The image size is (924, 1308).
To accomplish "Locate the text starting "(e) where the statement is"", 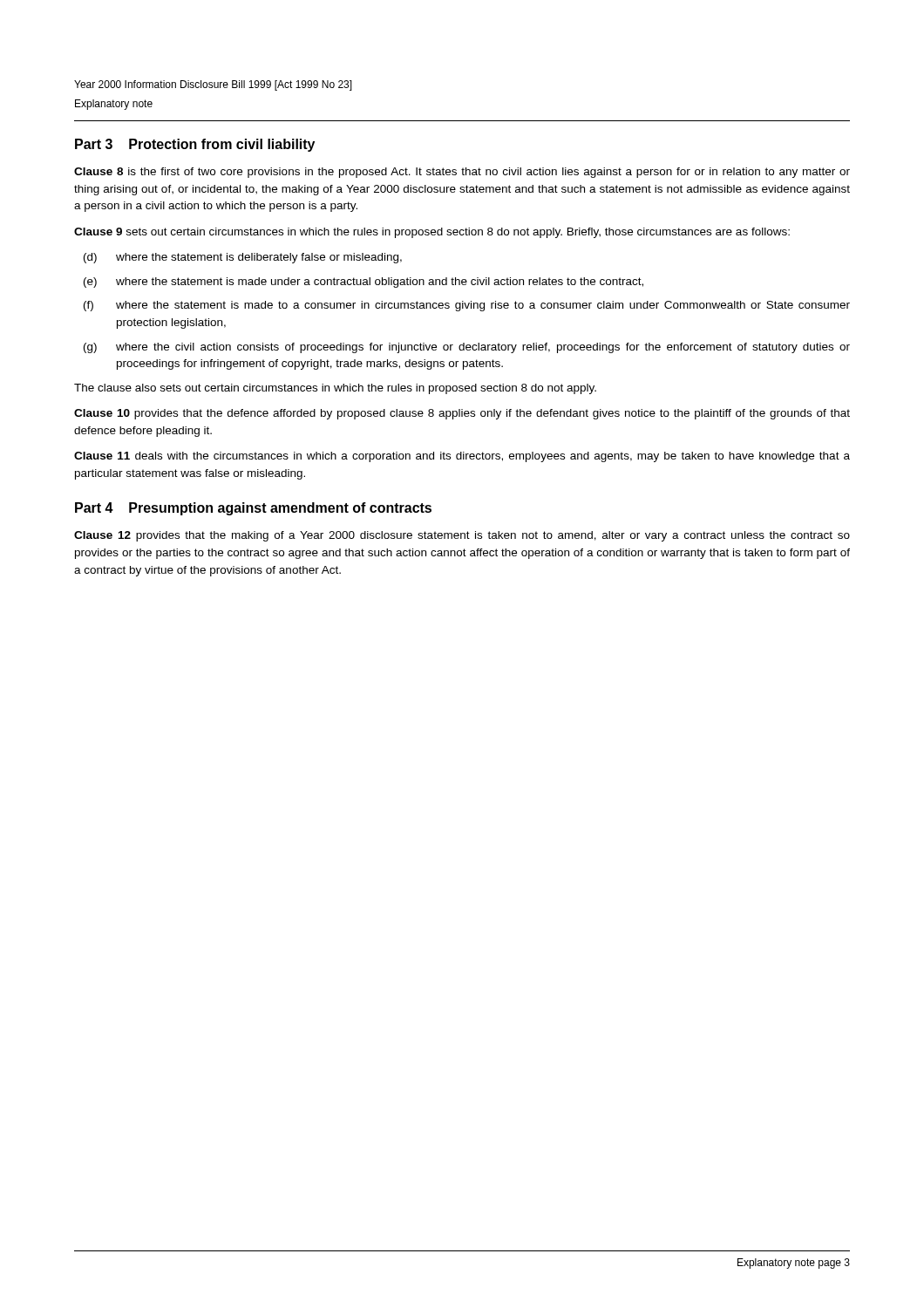I will pyautogui.click(x=462, y=281).
